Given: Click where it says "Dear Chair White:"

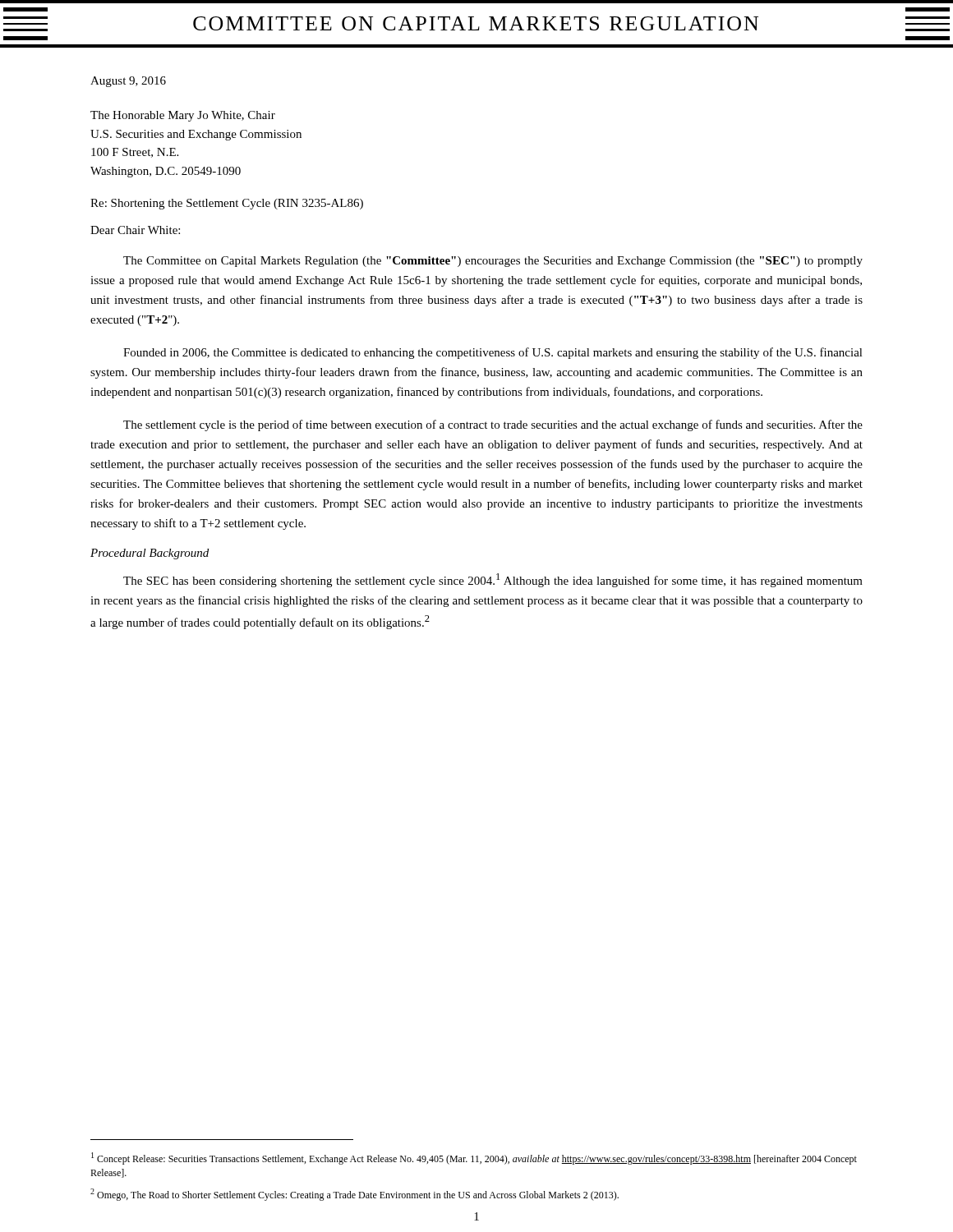Looking at the screenshot, I should click(136, 230).
